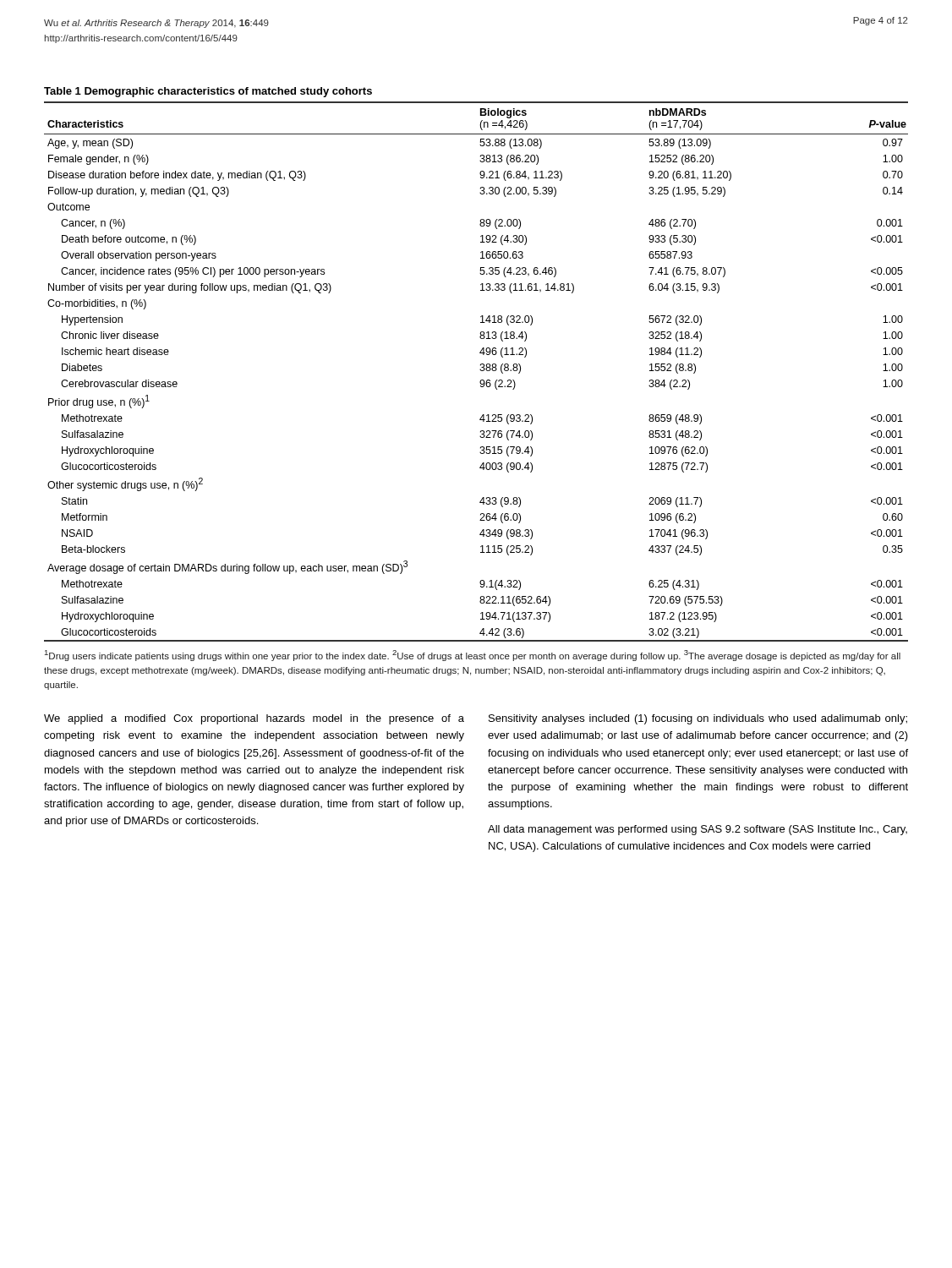Click on the table containing "192 (4.30)"
This screenshot has width=952, height=1268.
(476, 372)
